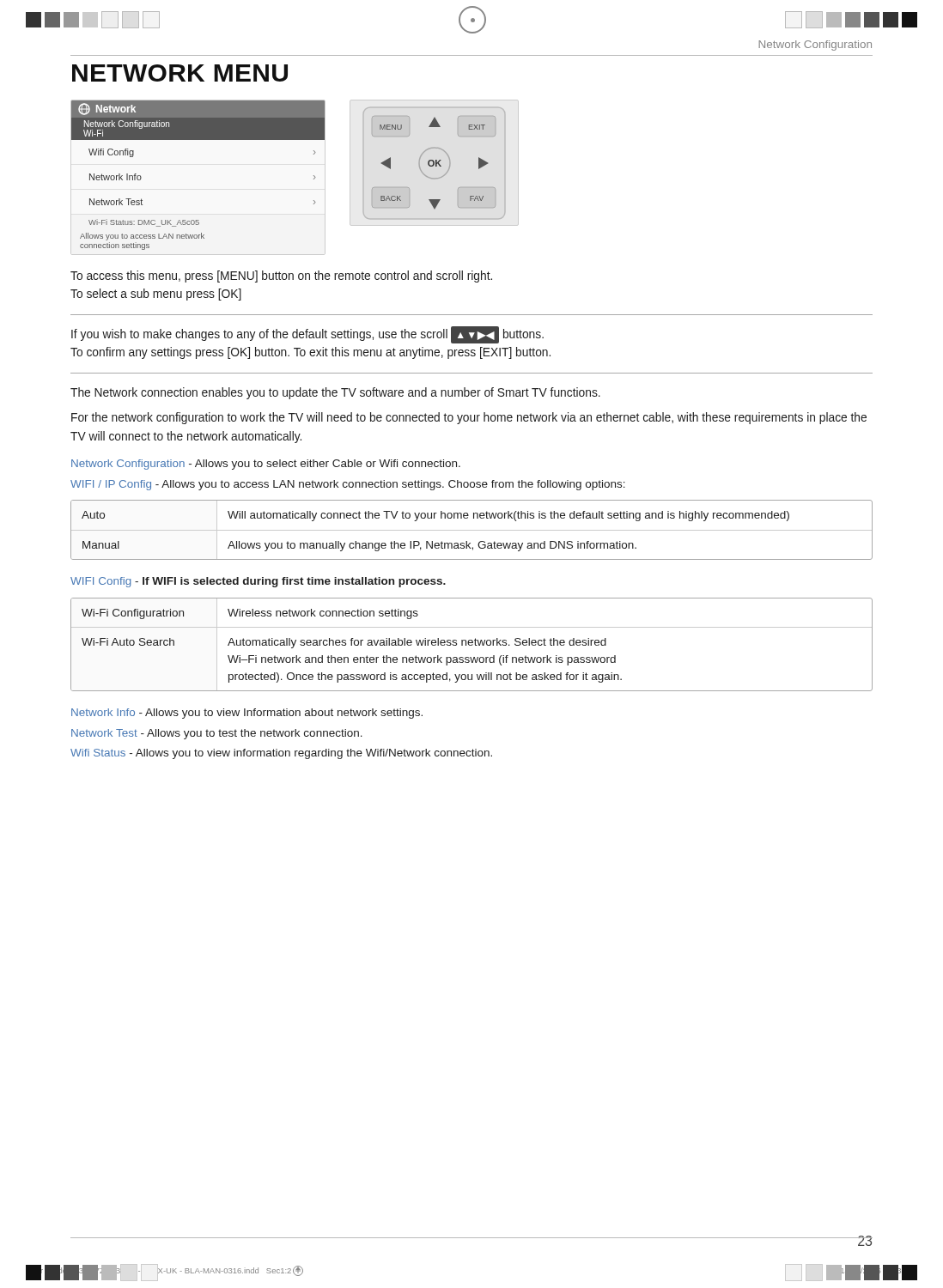Click on the section header that says "Network Configuration - Allows you to select either"
Image resolution: width=943 pixels, height=1288 pixels.
coord(266,463)
